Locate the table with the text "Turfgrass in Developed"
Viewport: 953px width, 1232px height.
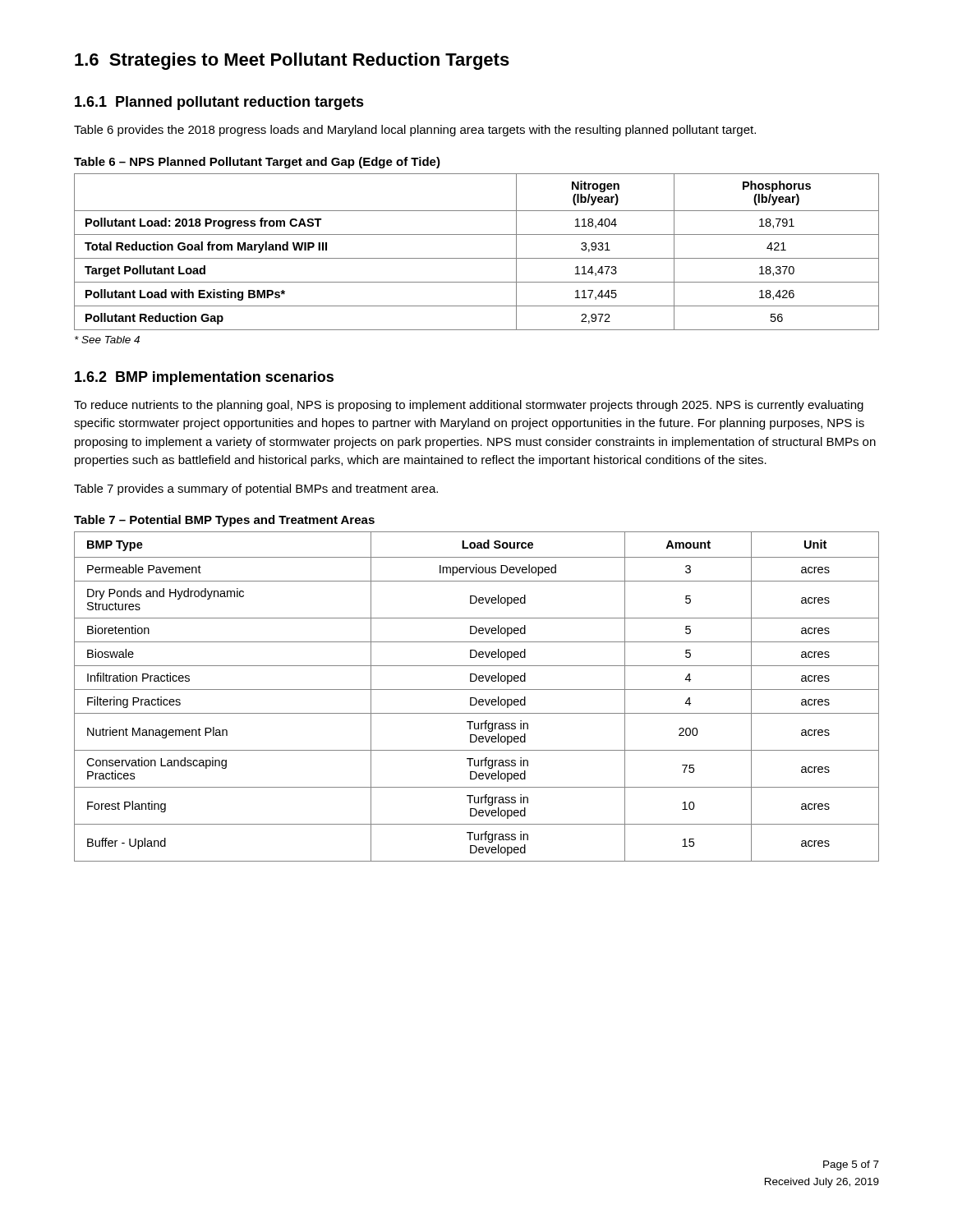pyautogui.click(x=476, y=696)
